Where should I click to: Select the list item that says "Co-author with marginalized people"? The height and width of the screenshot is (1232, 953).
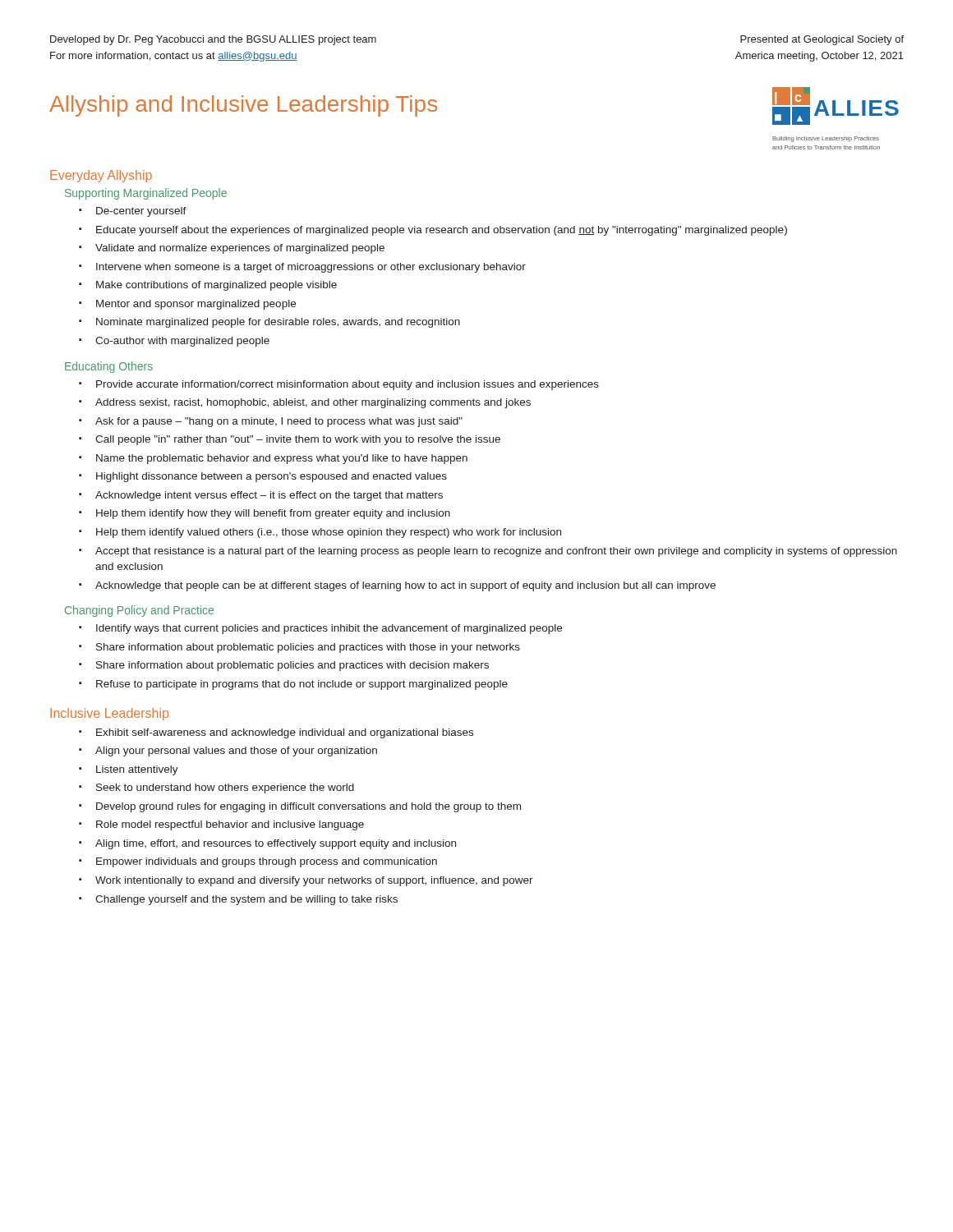[183, 340]
